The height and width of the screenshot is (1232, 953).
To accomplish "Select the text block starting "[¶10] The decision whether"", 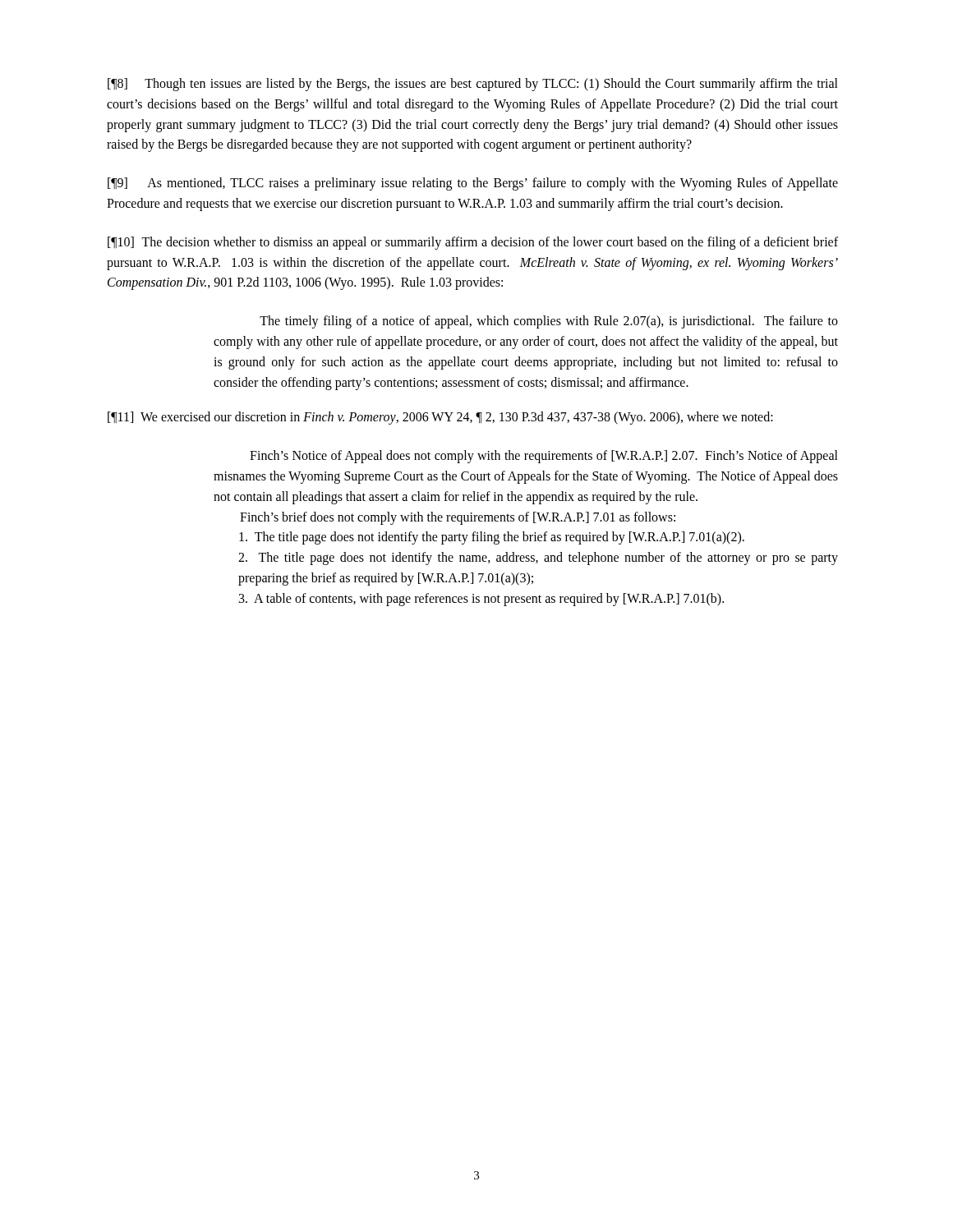I will (472, 262).
